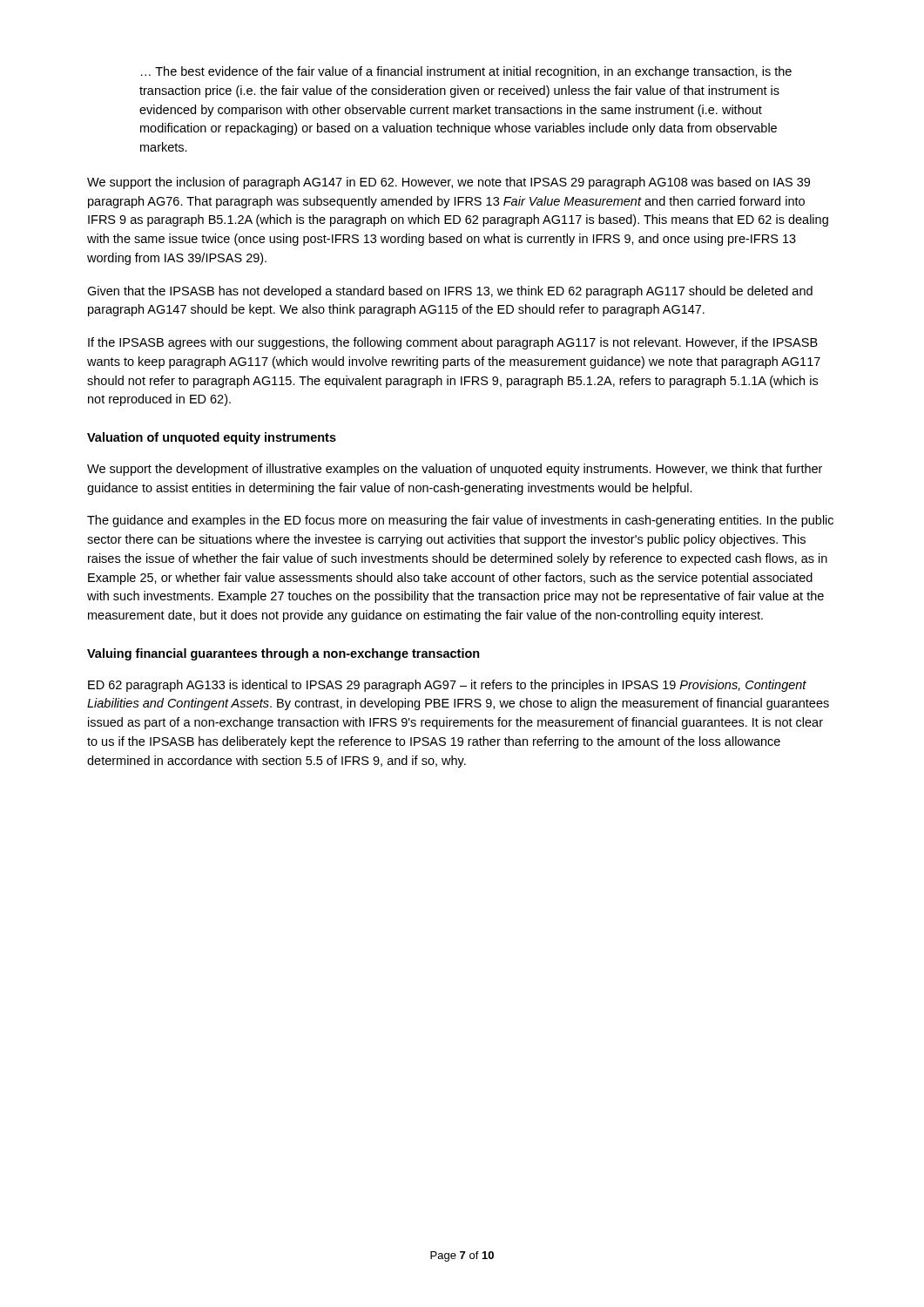Click on the passage starting "Valuing financial guarantees through a non-exchange transaction"
924x1307 pixels.
point(284,653)
